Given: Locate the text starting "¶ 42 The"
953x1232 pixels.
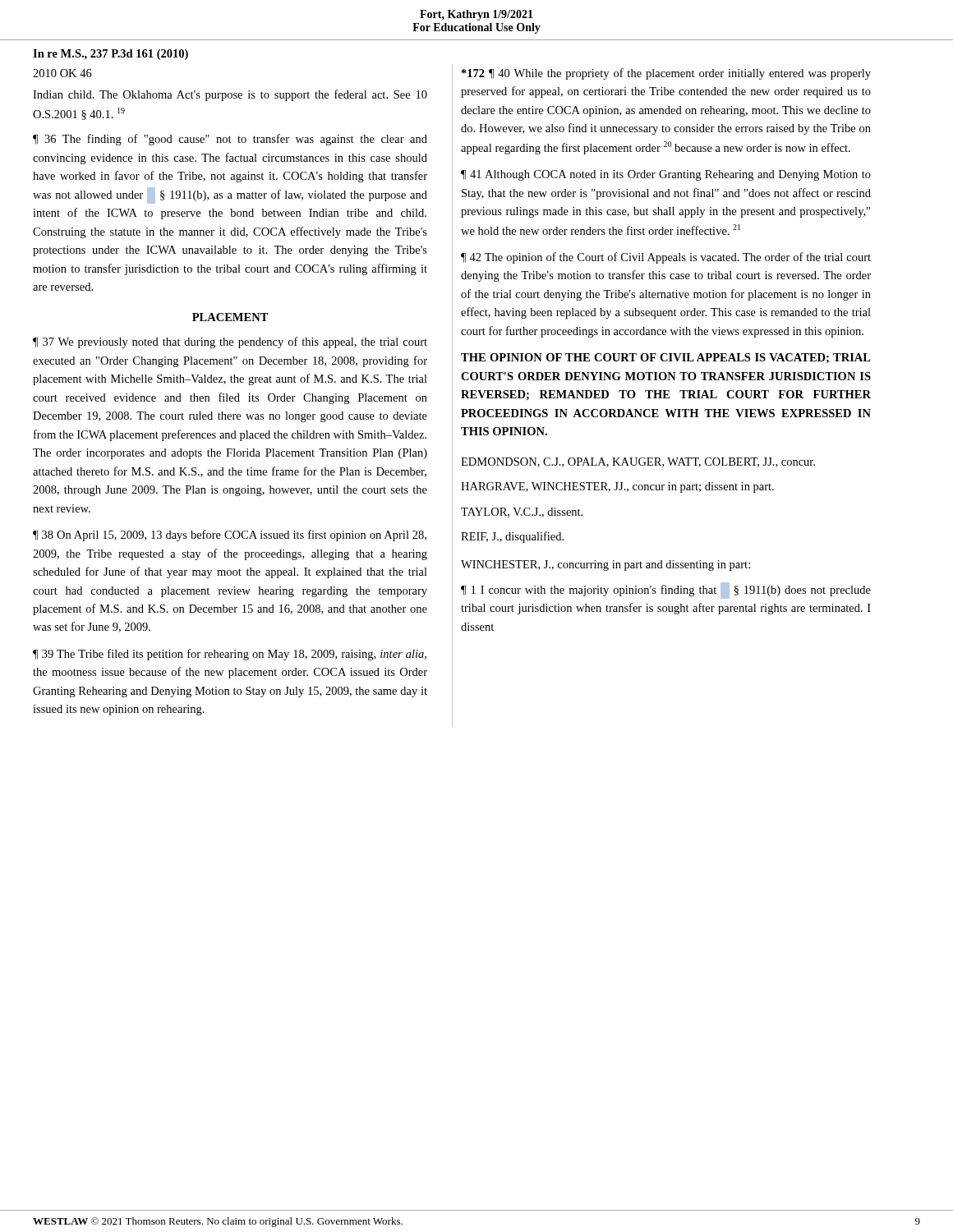Looking at the screenshot, I should pyautogui.click(x=666, y=294).
